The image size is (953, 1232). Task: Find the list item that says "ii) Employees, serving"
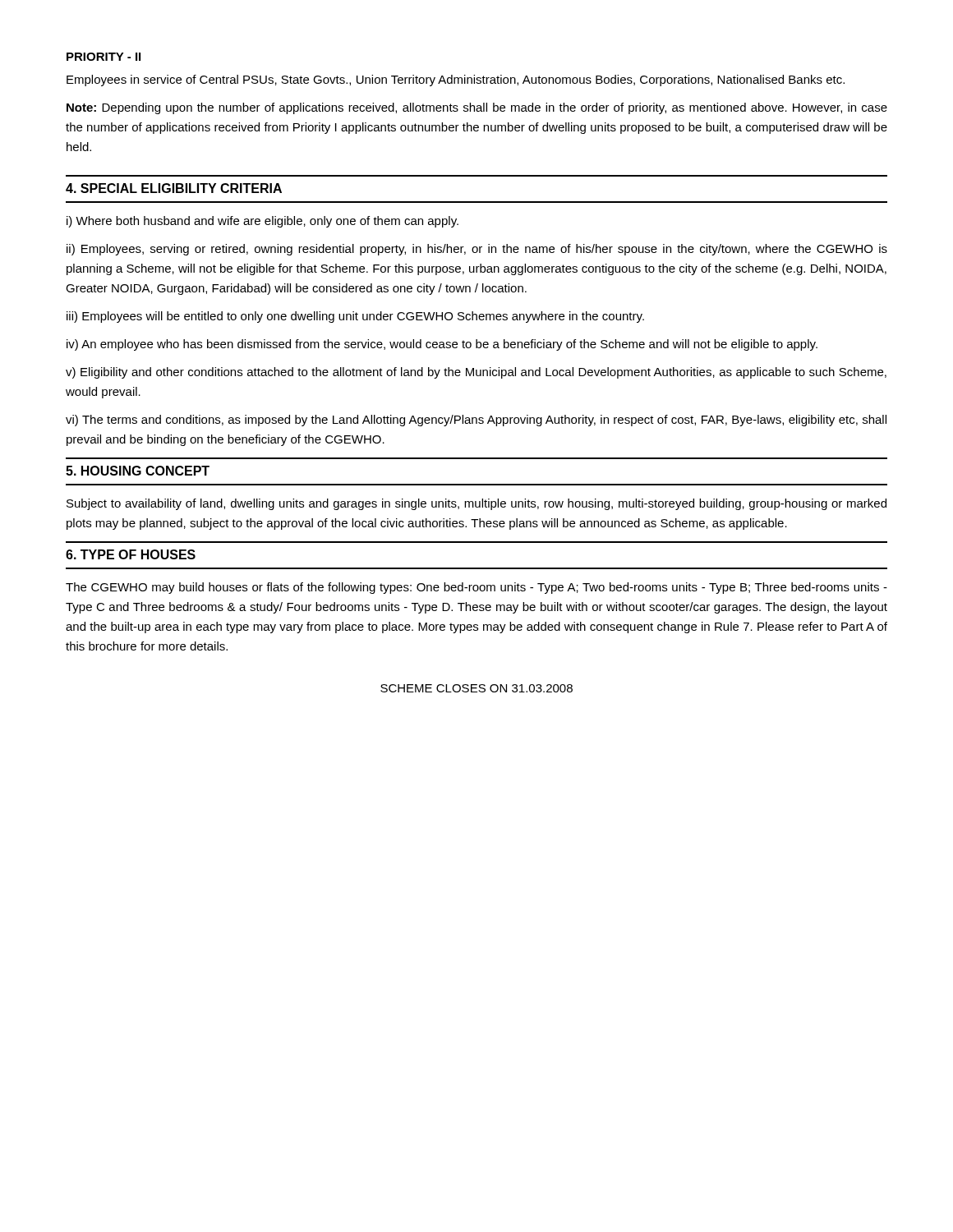pos(476,269)
